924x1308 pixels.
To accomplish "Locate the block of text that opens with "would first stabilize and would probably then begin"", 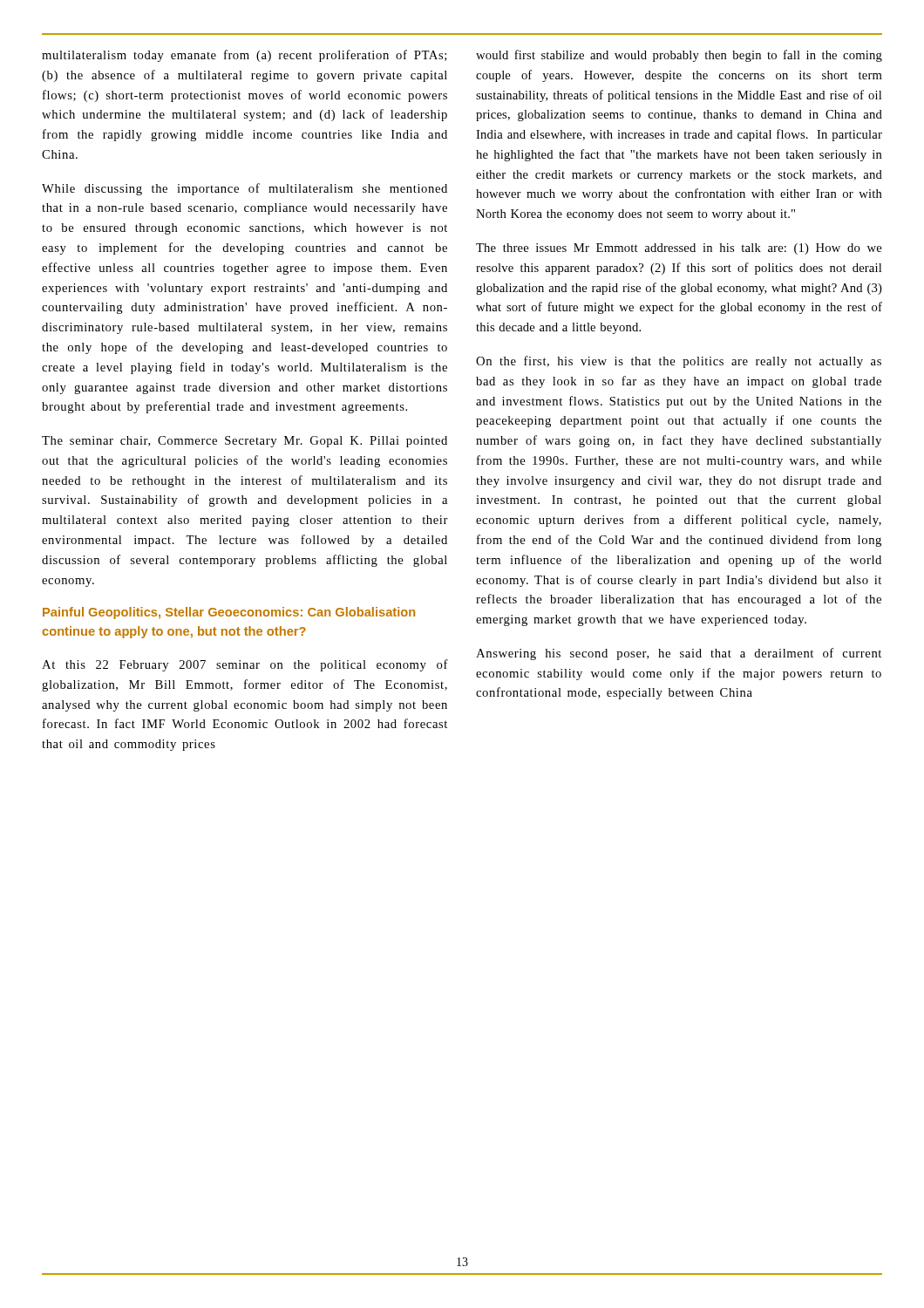I will click(679, 134).
